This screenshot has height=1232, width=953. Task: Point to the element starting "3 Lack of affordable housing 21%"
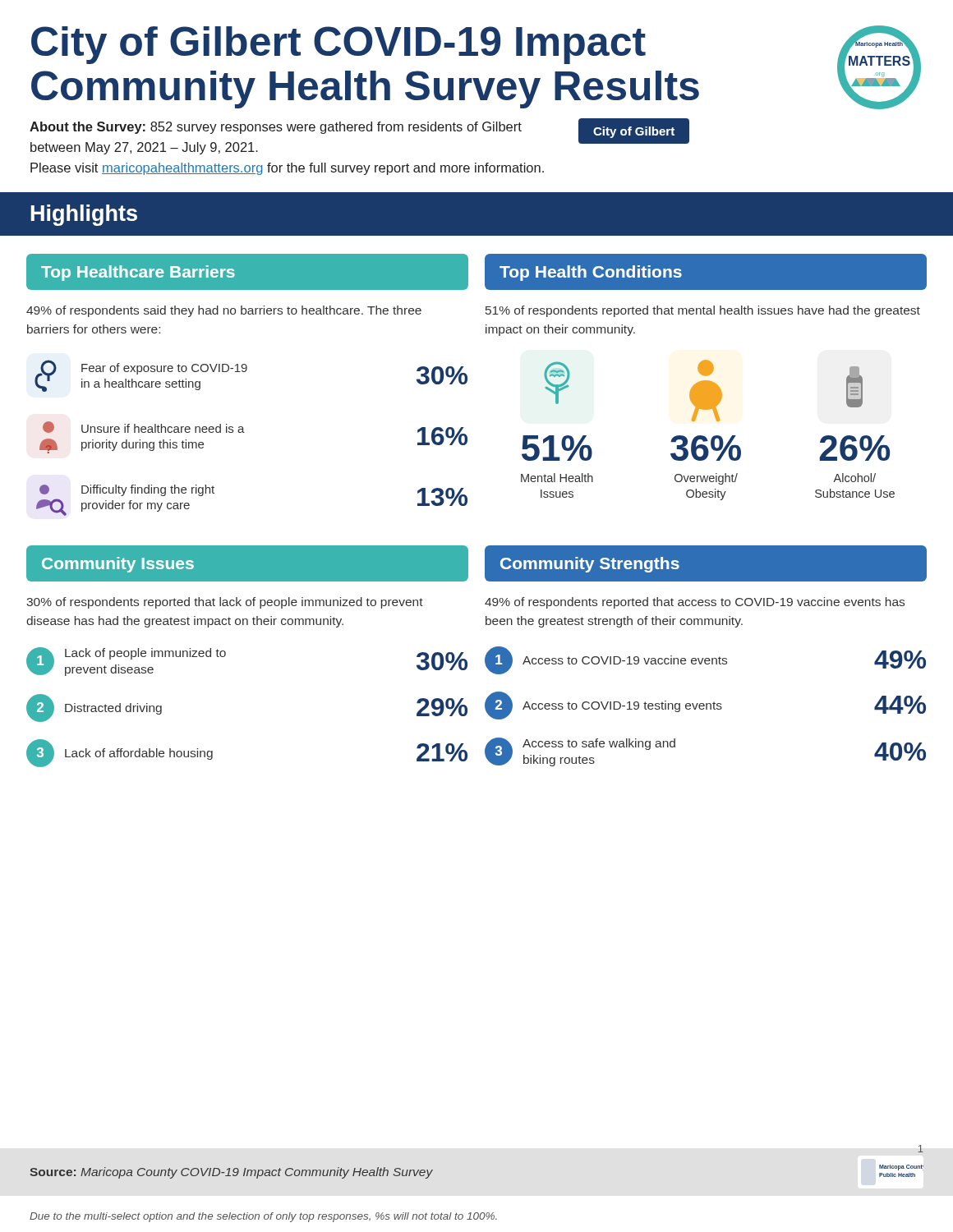(40, 754)
